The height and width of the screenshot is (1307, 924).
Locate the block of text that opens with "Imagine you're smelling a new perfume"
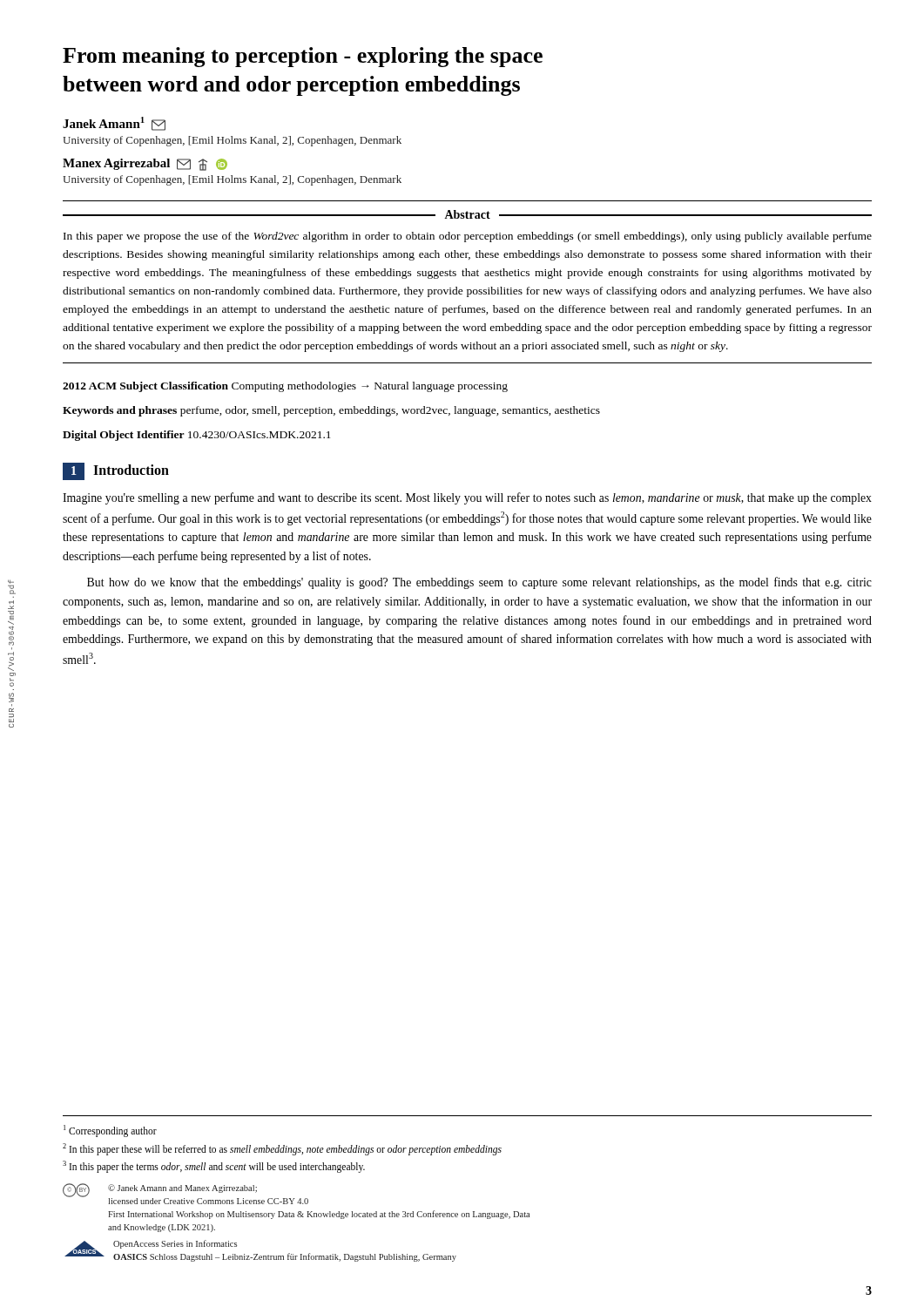click(467, 579)
